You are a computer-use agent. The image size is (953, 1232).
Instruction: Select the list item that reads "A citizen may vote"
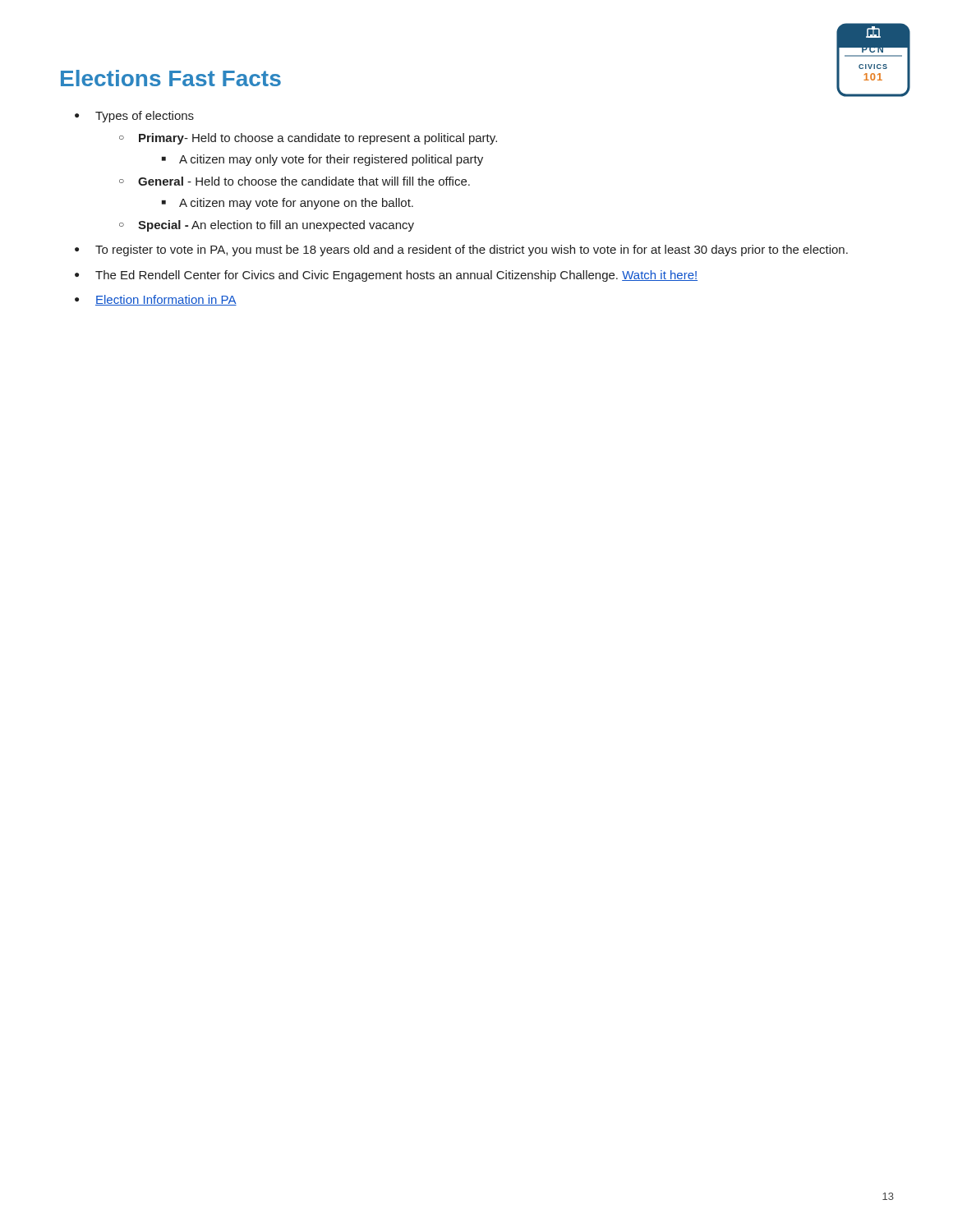[297, 202]
